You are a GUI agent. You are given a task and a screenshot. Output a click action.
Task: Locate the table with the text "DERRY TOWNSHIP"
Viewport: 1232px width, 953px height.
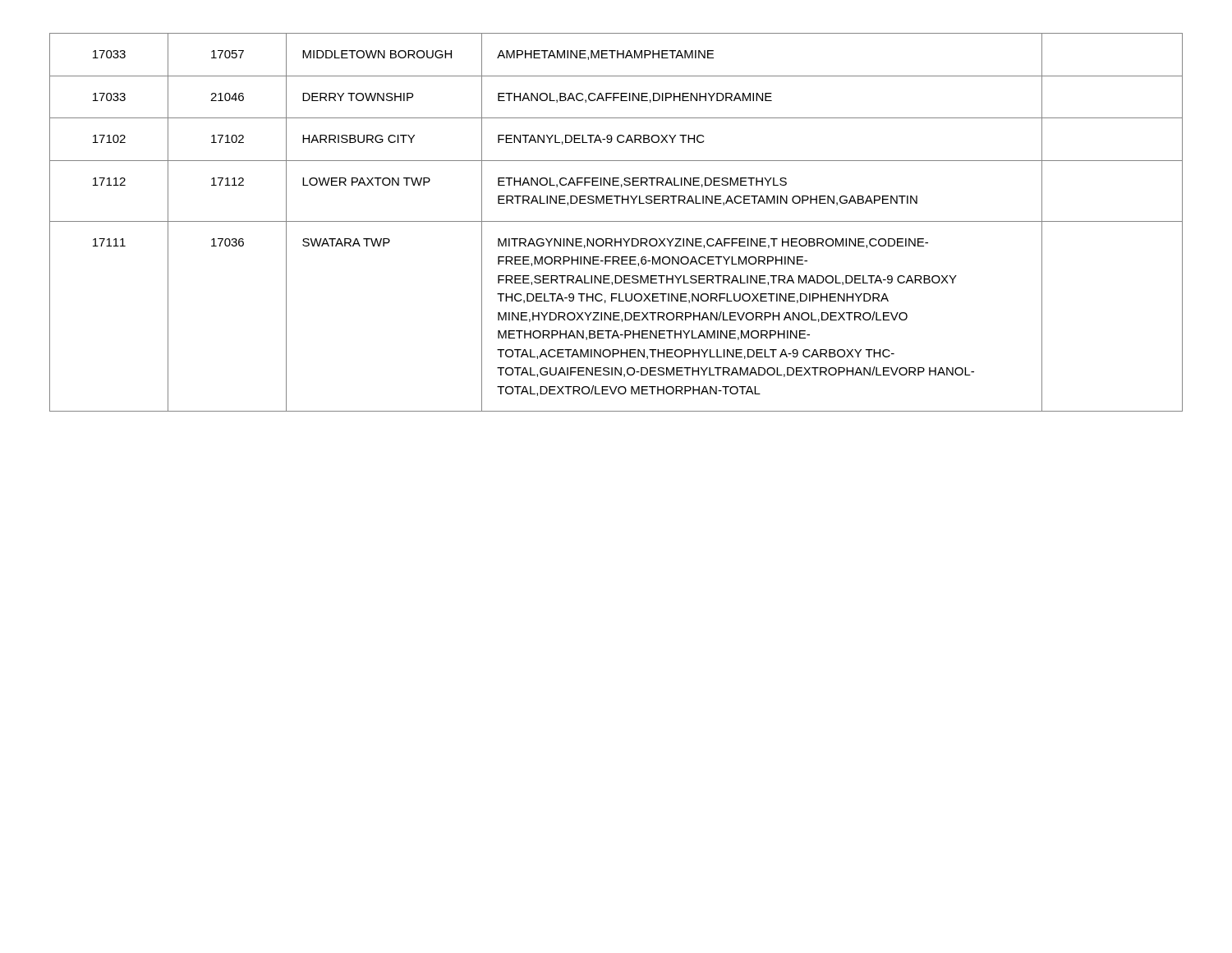point(616,222)
